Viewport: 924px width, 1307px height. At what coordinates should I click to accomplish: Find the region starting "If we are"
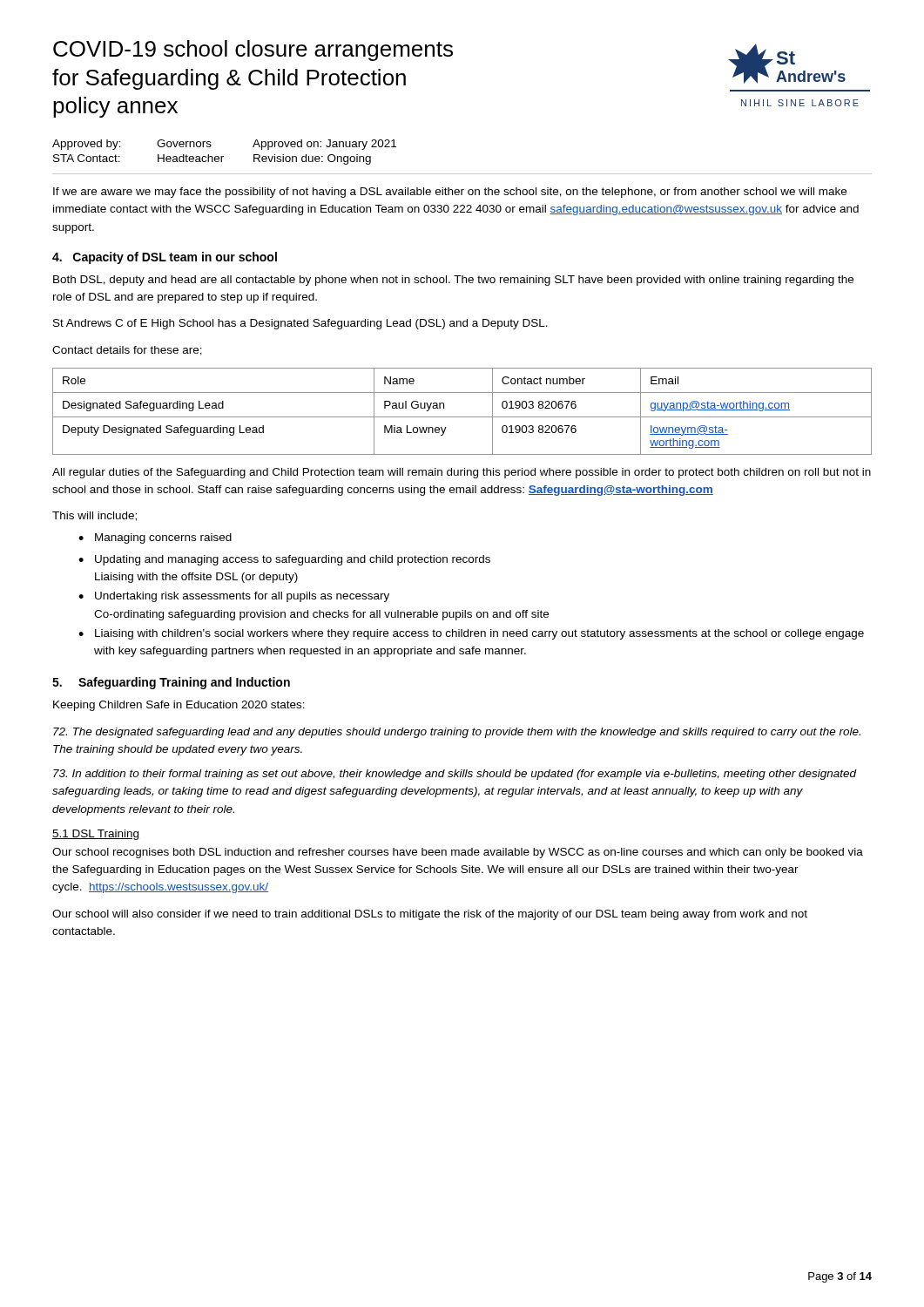(x=456, y=209)
